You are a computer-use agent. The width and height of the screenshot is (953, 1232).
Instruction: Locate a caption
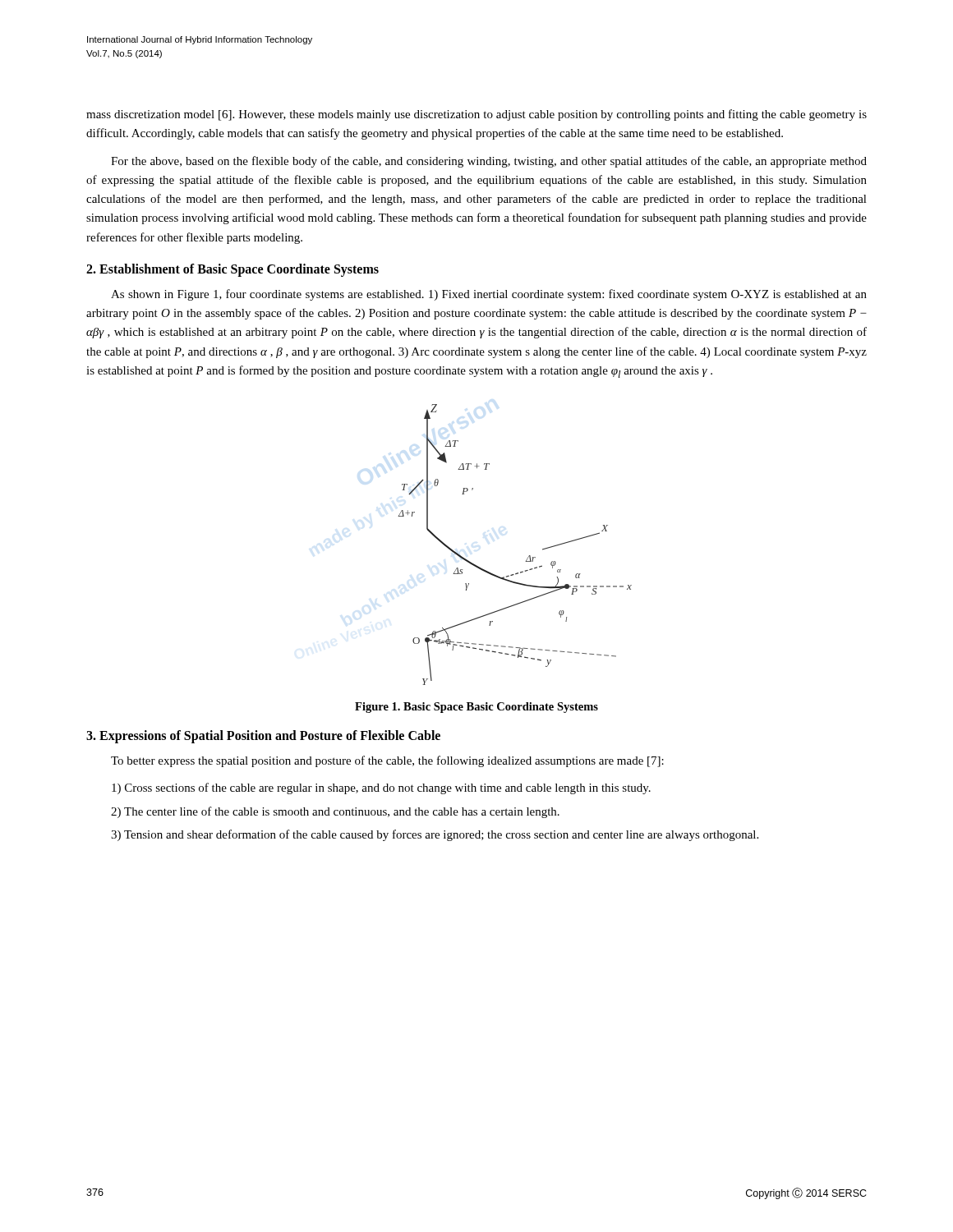pos(476,706)
